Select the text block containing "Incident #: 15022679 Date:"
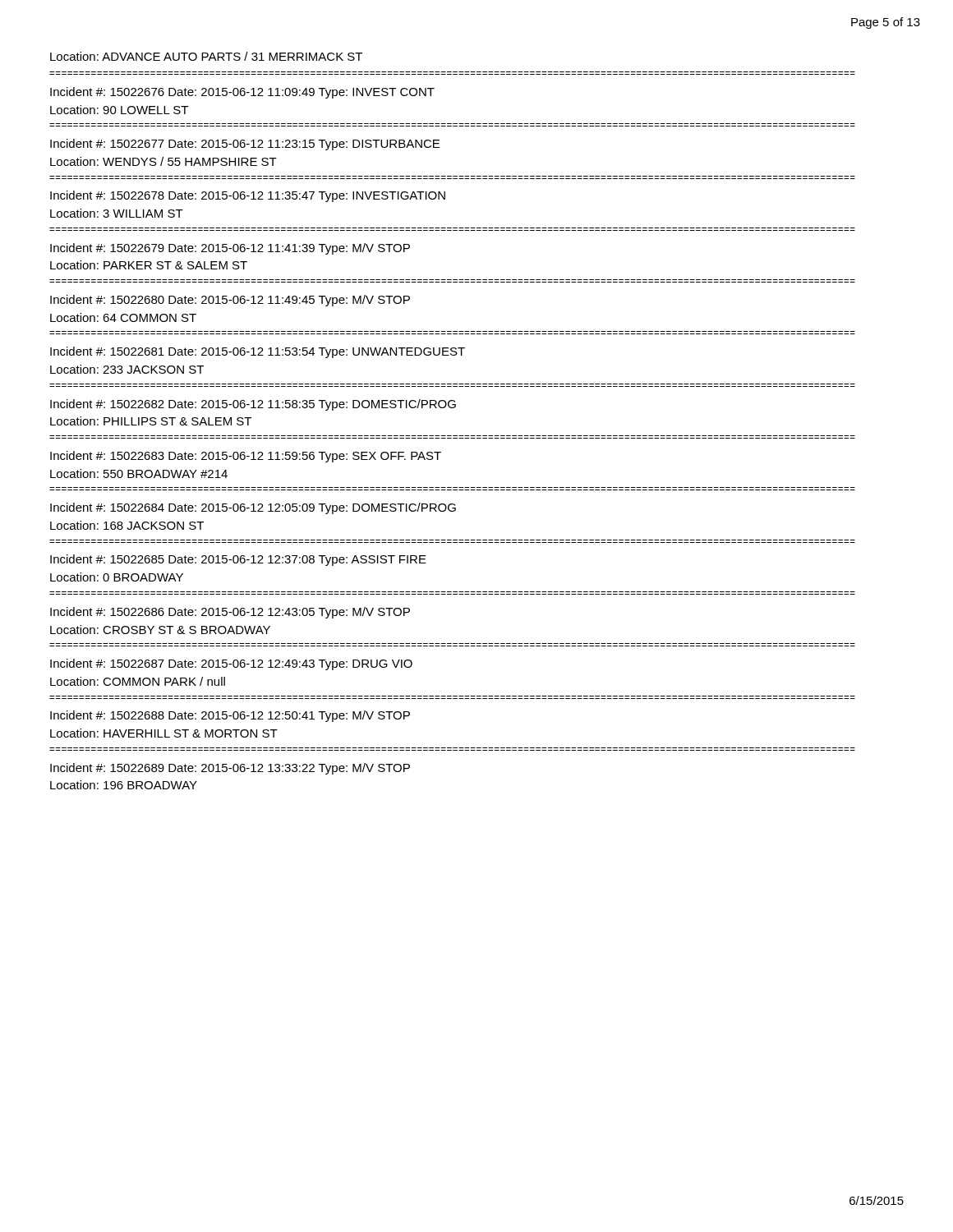This screenshot has height=1232, width=953. point(230,249)
